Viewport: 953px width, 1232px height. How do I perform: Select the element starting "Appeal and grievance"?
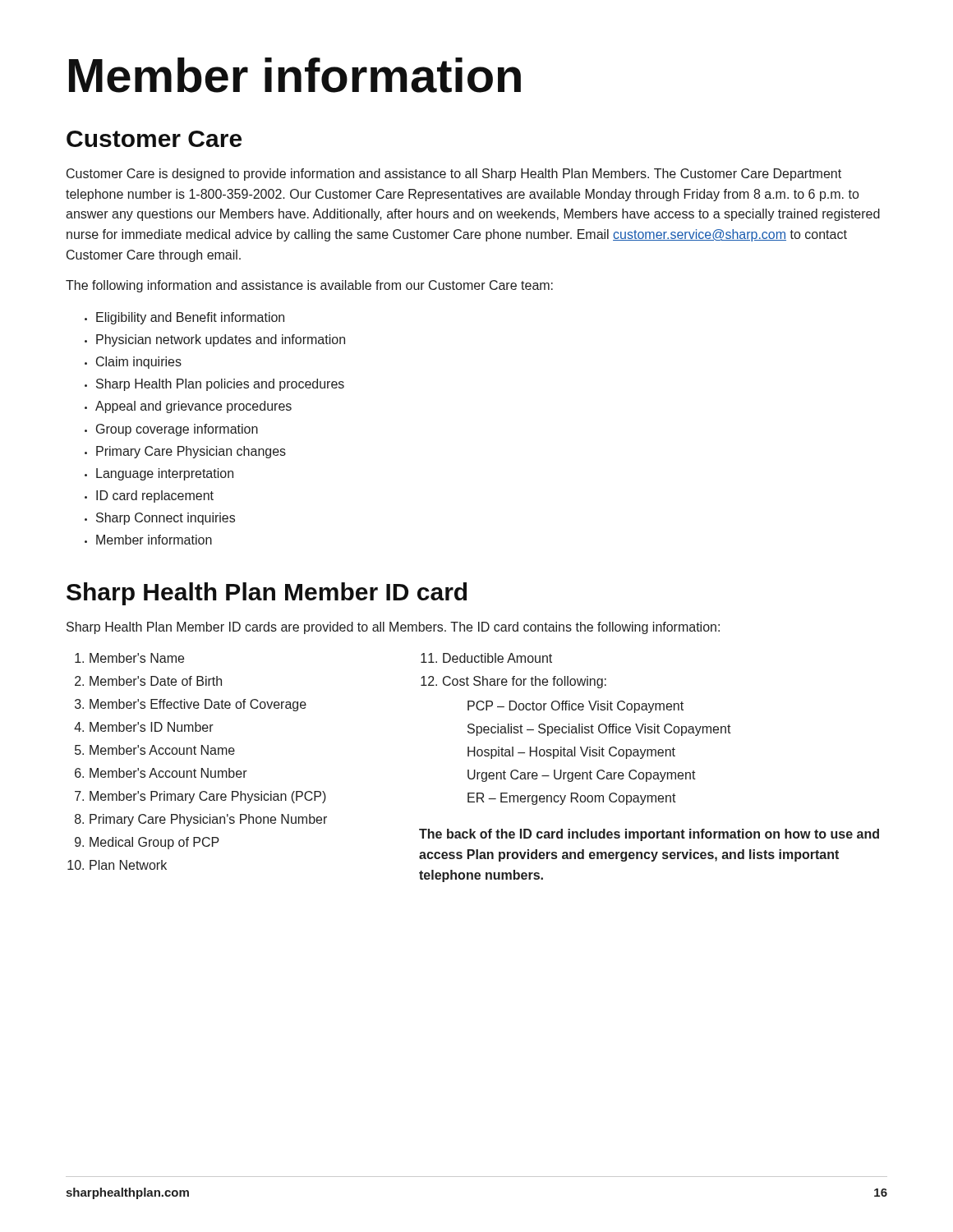[193, 407]
